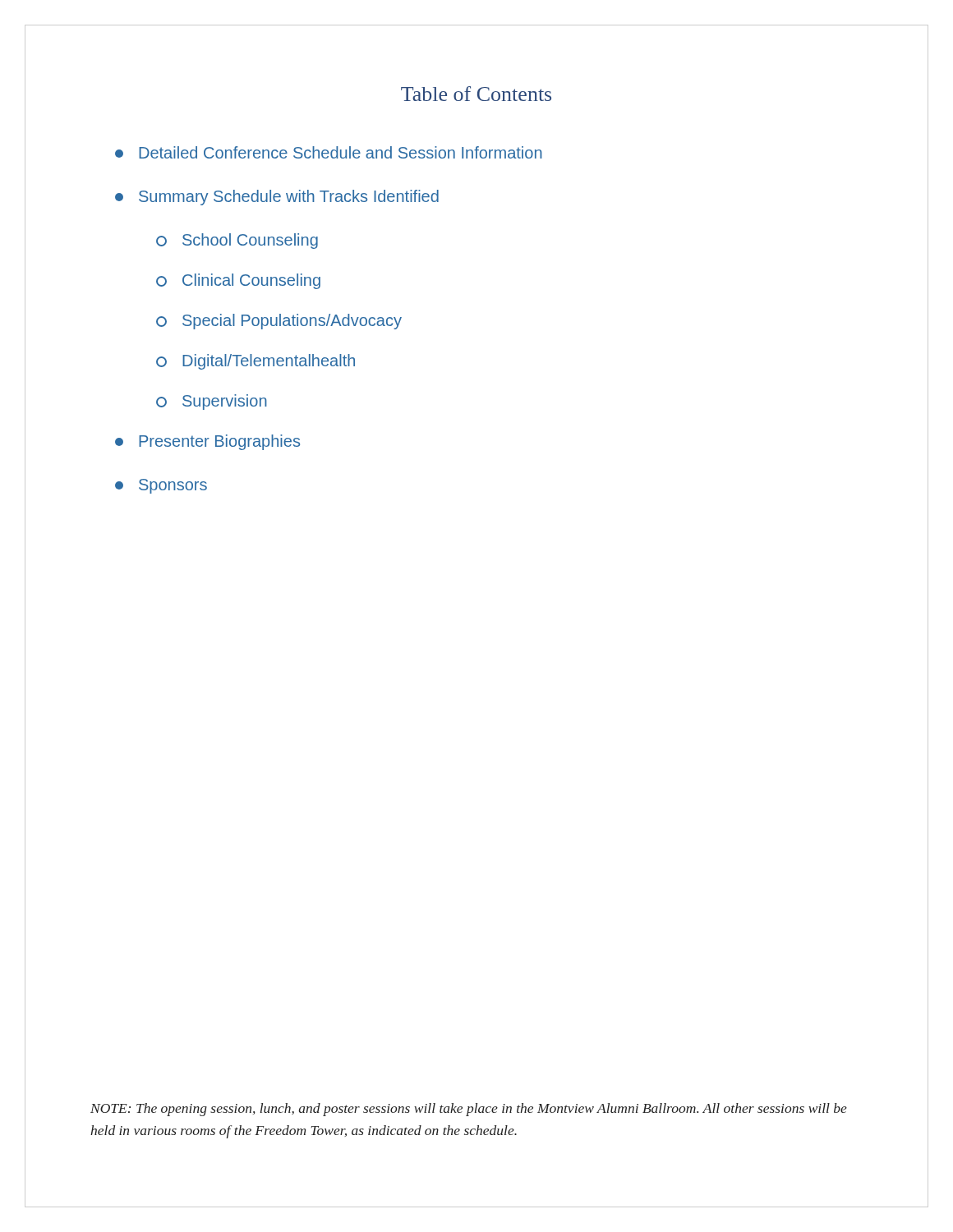Where does it say "Presenter Biographies"?
This screenshot has width=953, height=1232.
click(x=208, y=441)
